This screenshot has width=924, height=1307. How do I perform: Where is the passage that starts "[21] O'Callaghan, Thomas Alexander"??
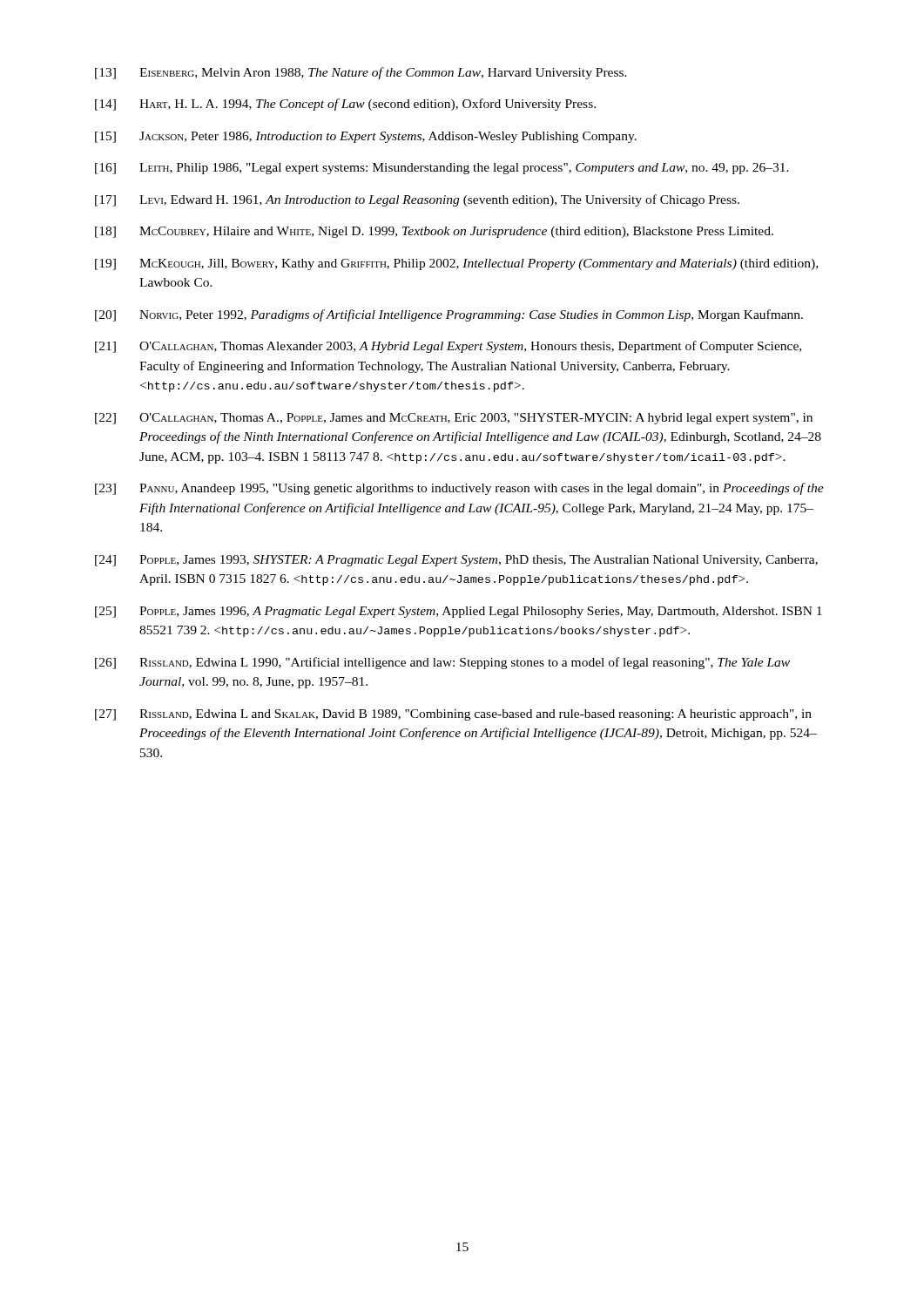(x=462, y=366)
